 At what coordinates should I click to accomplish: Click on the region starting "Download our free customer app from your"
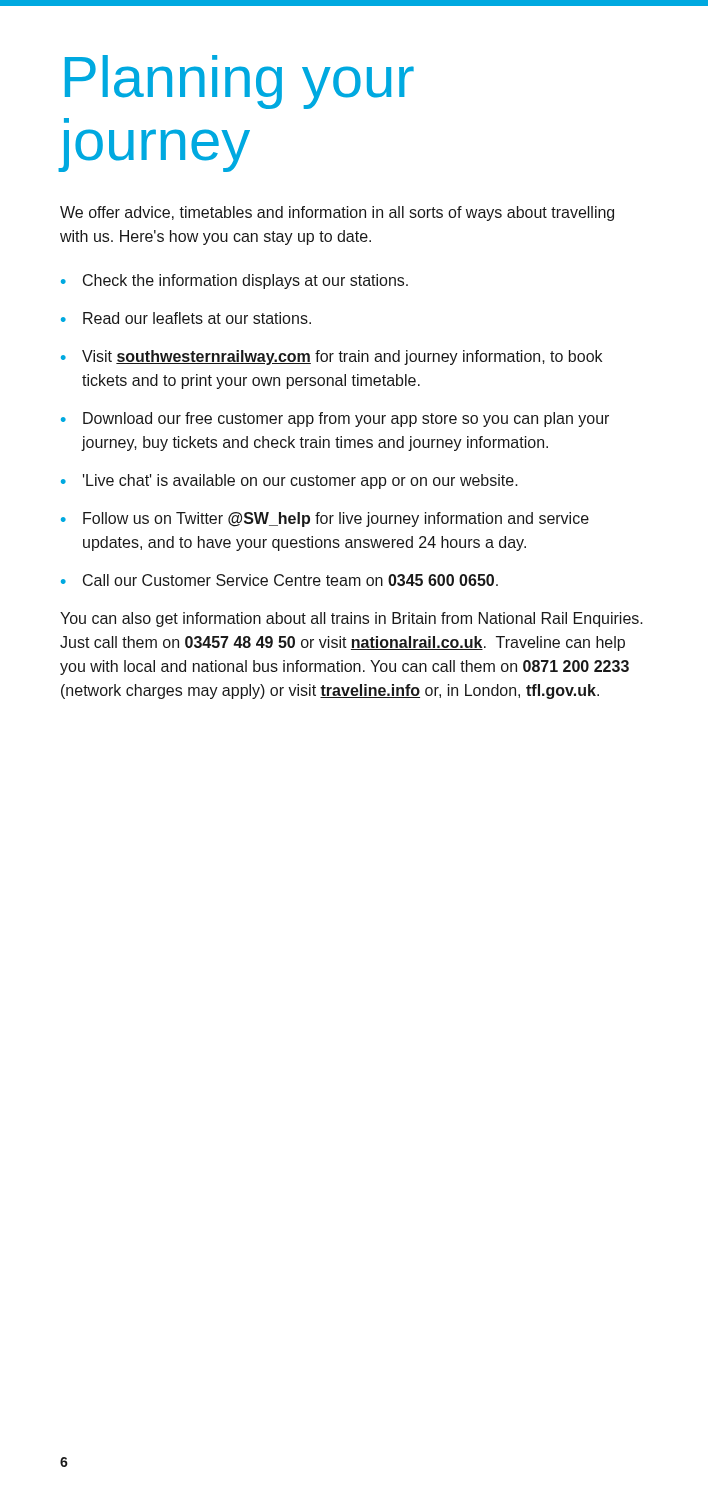(x=346, y=431)
